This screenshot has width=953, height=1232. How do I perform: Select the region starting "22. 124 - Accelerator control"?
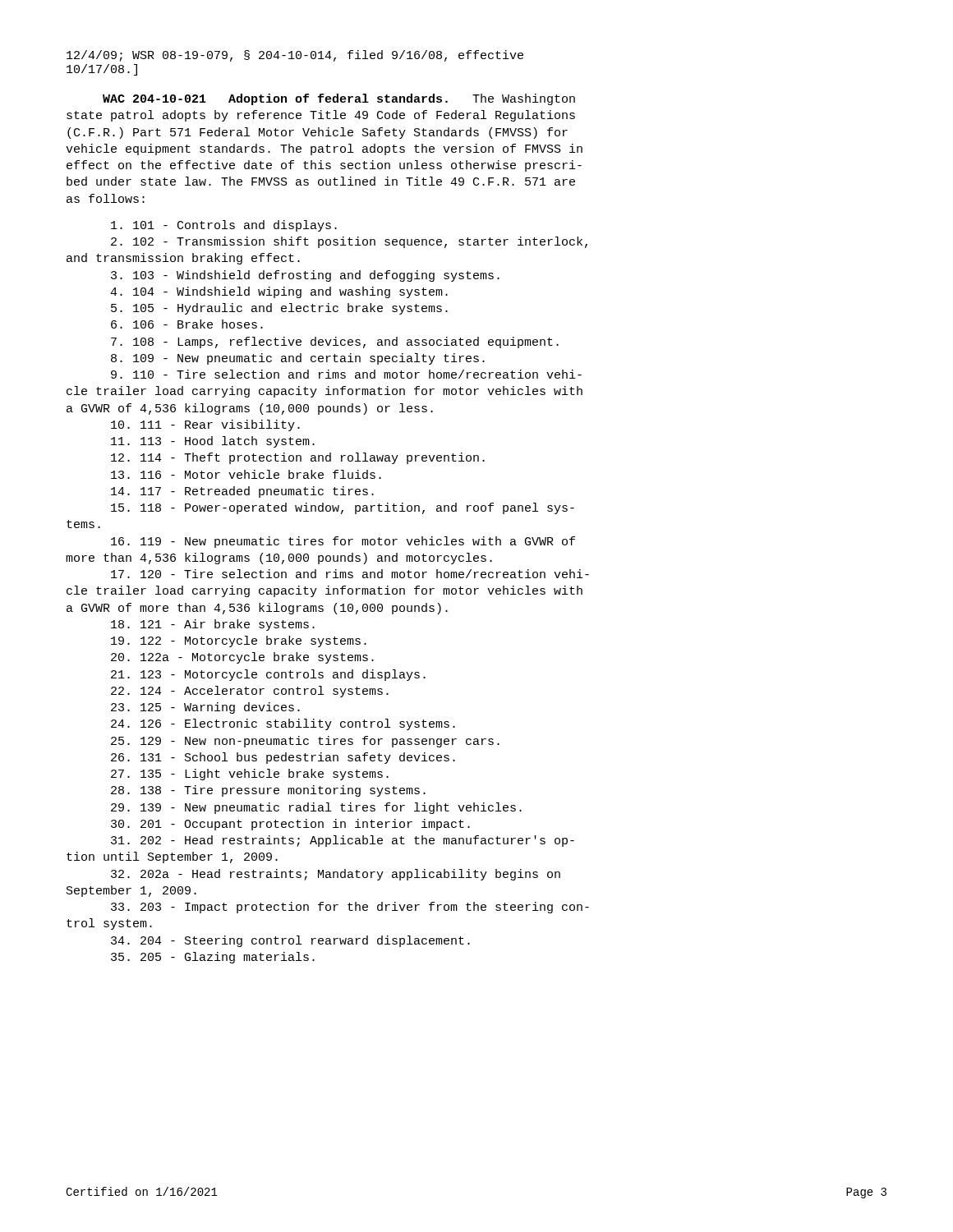click(228, 692)
